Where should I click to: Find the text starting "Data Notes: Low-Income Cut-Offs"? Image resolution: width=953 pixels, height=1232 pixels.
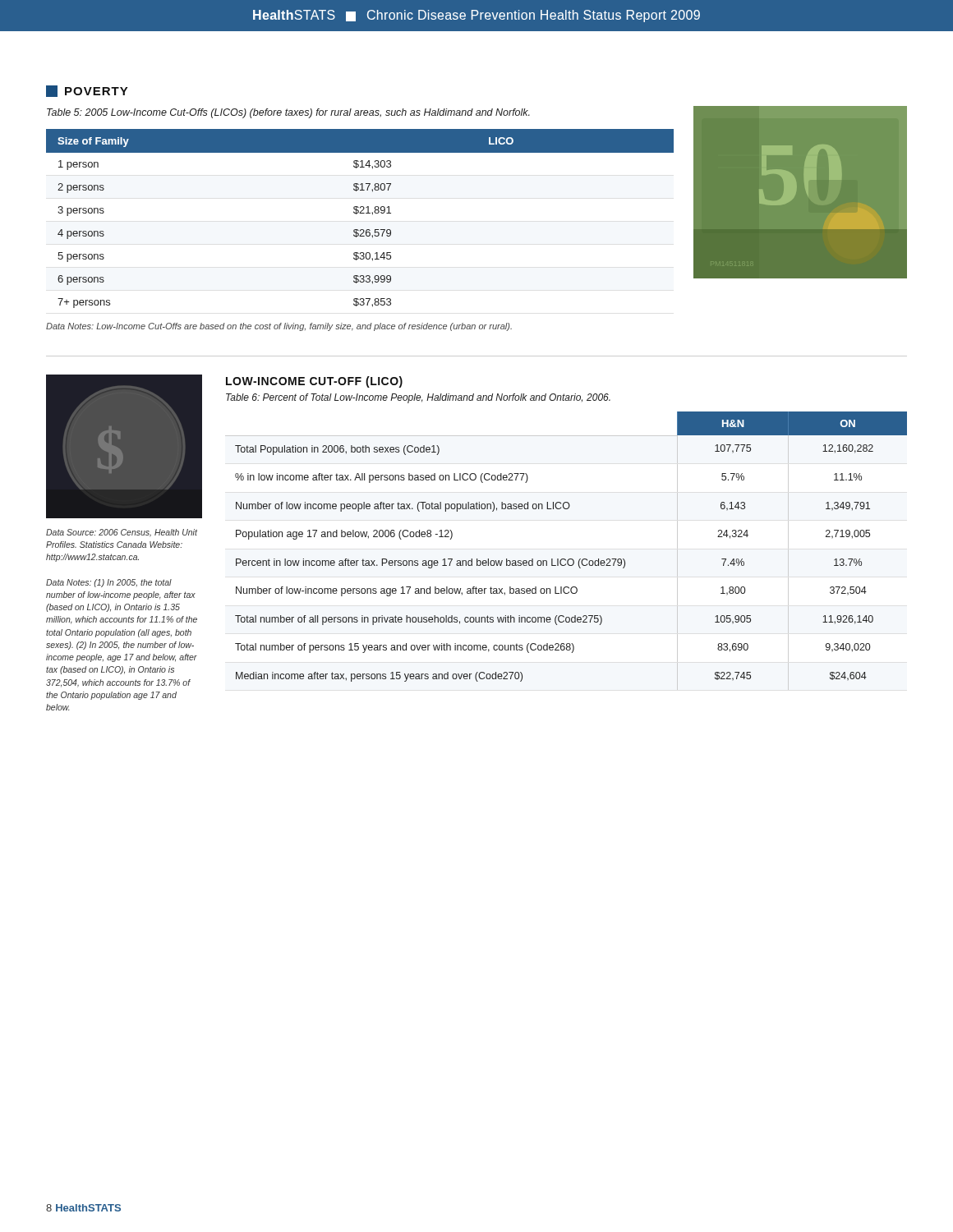click(x=279, y=326)
